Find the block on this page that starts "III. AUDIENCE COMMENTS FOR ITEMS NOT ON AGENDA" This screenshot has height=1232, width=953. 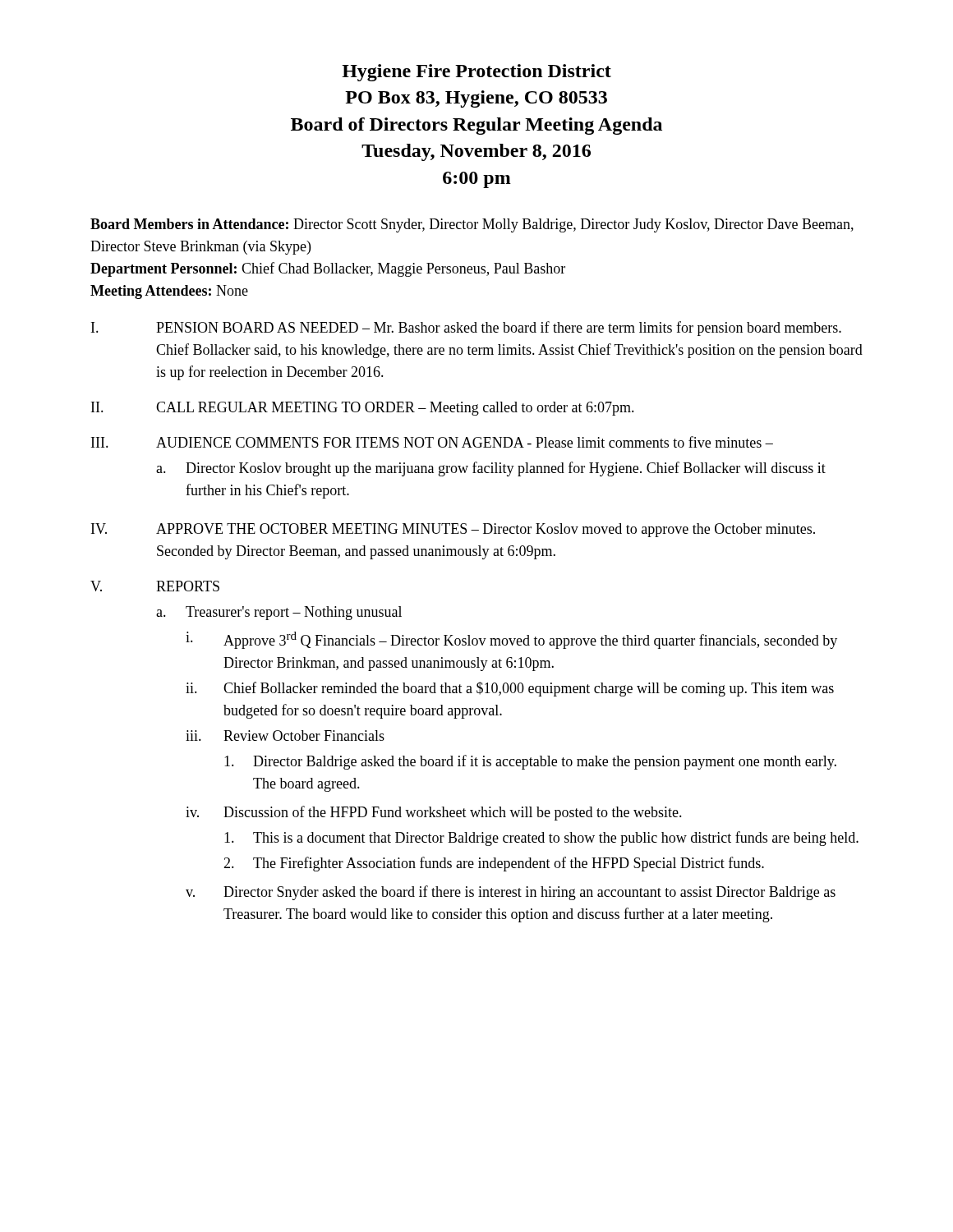click(x=476, y=469)
